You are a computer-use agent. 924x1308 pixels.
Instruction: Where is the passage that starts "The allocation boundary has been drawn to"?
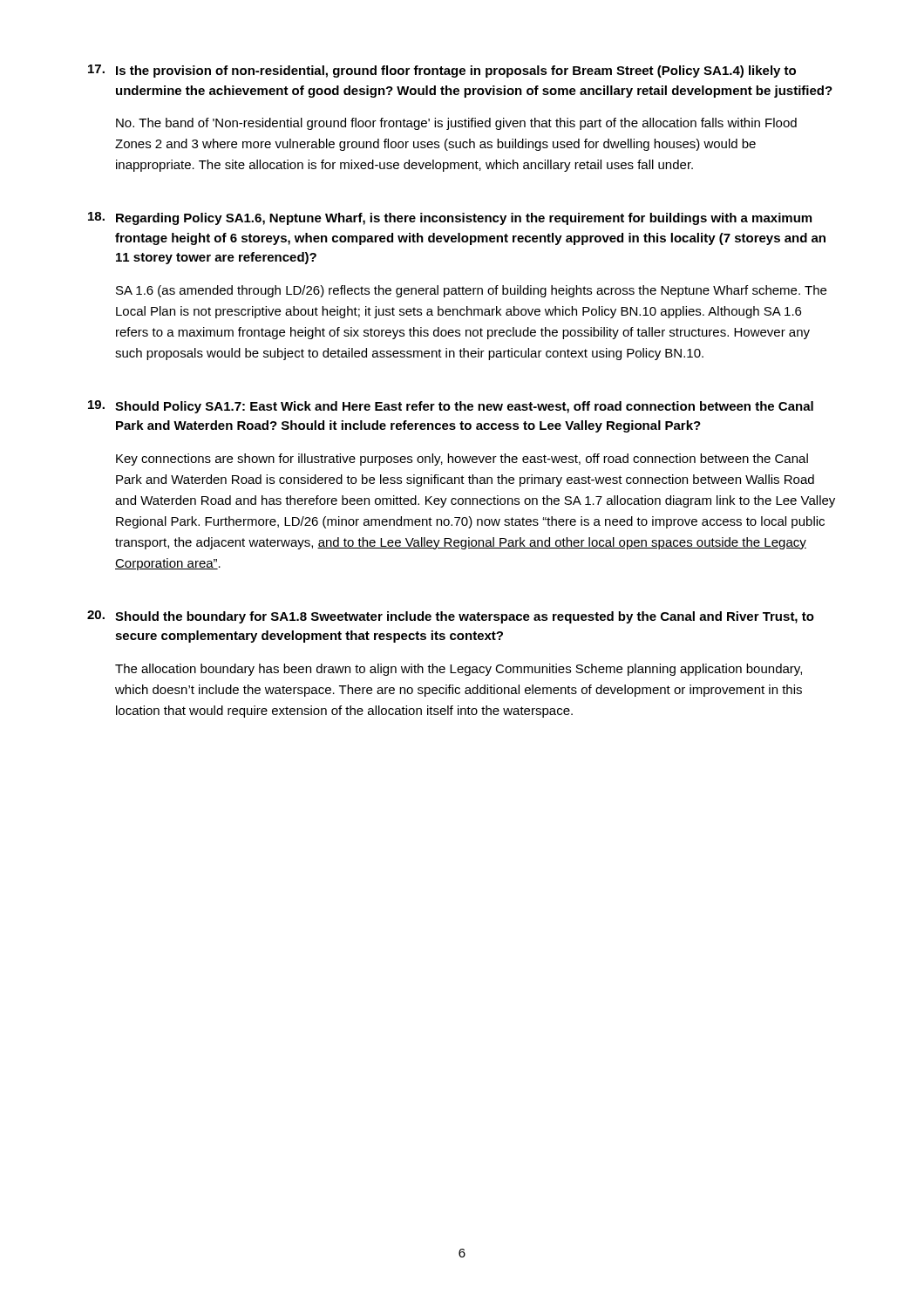point(459,689)
